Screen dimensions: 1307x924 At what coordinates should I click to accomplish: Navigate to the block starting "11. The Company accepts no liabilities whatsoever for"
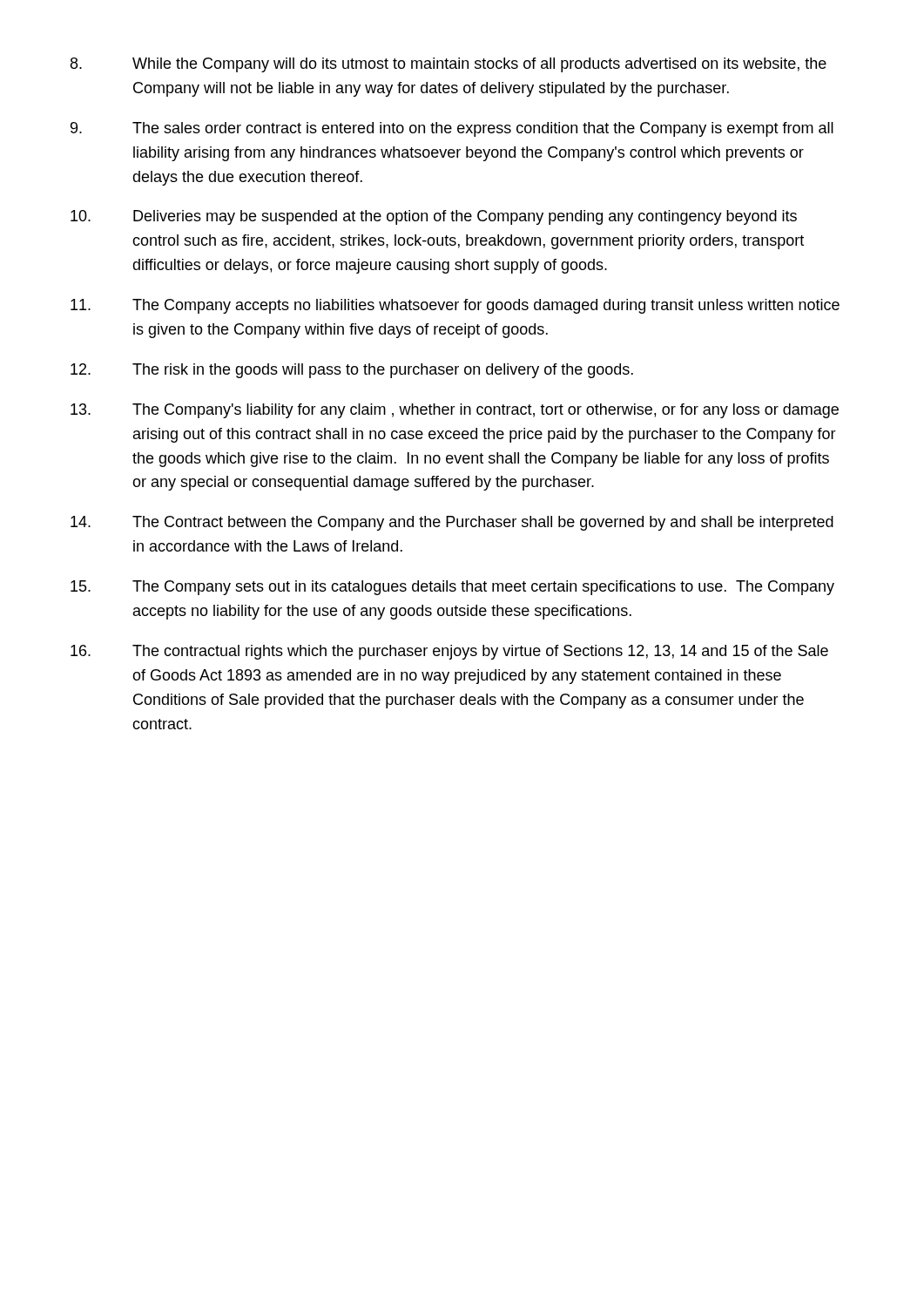click(x=458, y=318)
